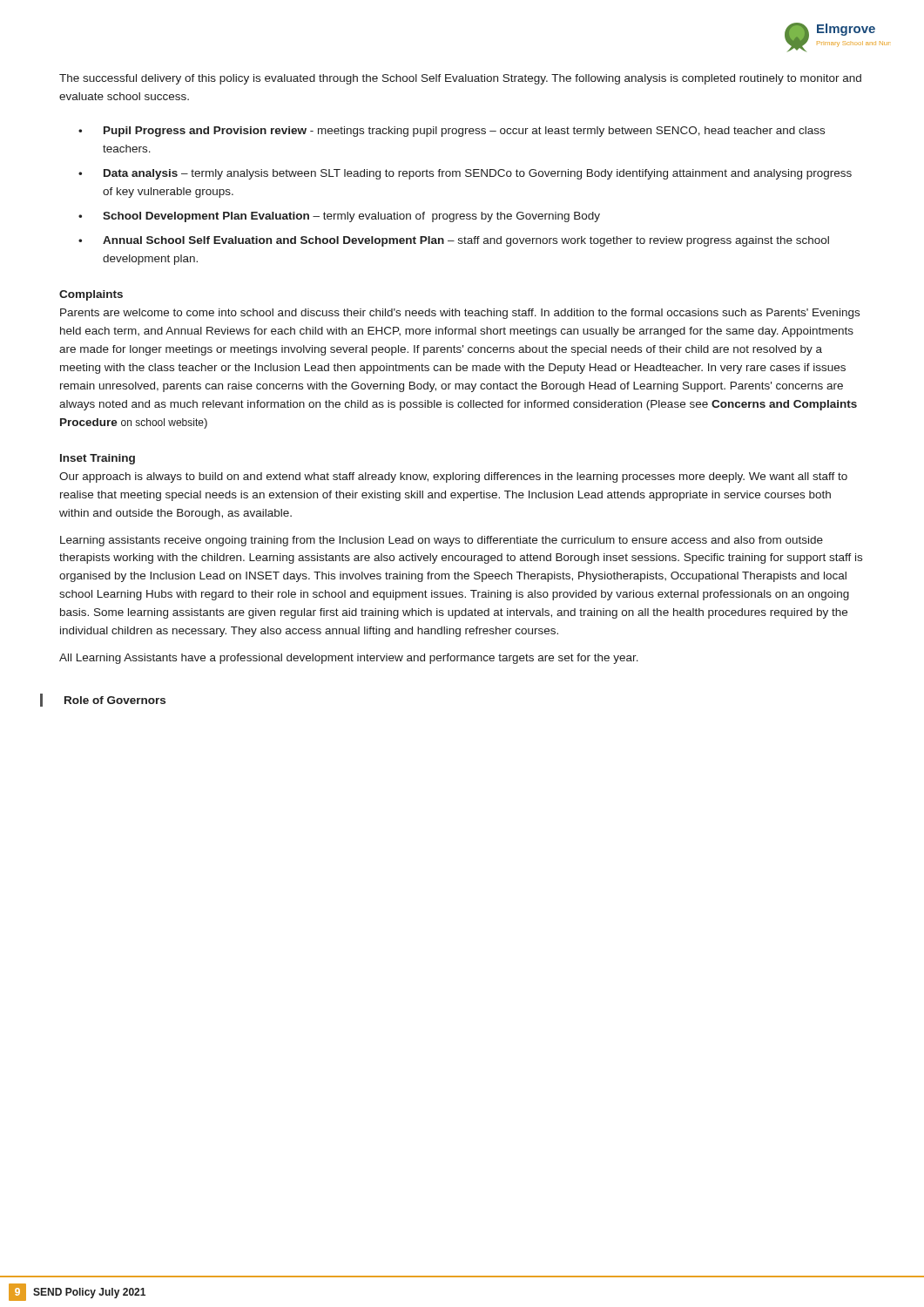
Task: Point to the element starting "• Annual School"
Action: click(472, 250)
